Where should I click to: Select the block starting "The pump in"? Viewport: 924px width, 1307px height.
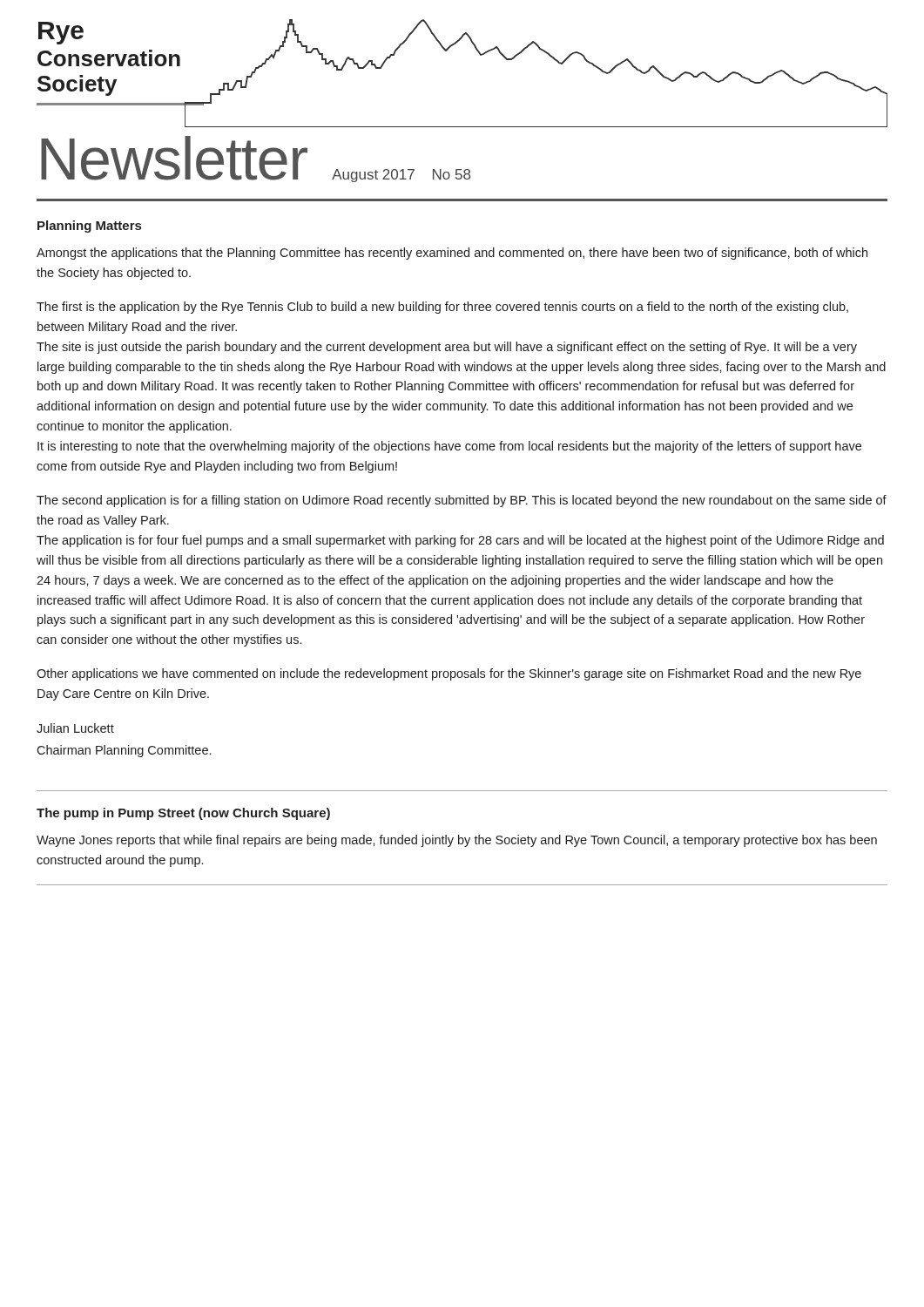coord(184,812)
